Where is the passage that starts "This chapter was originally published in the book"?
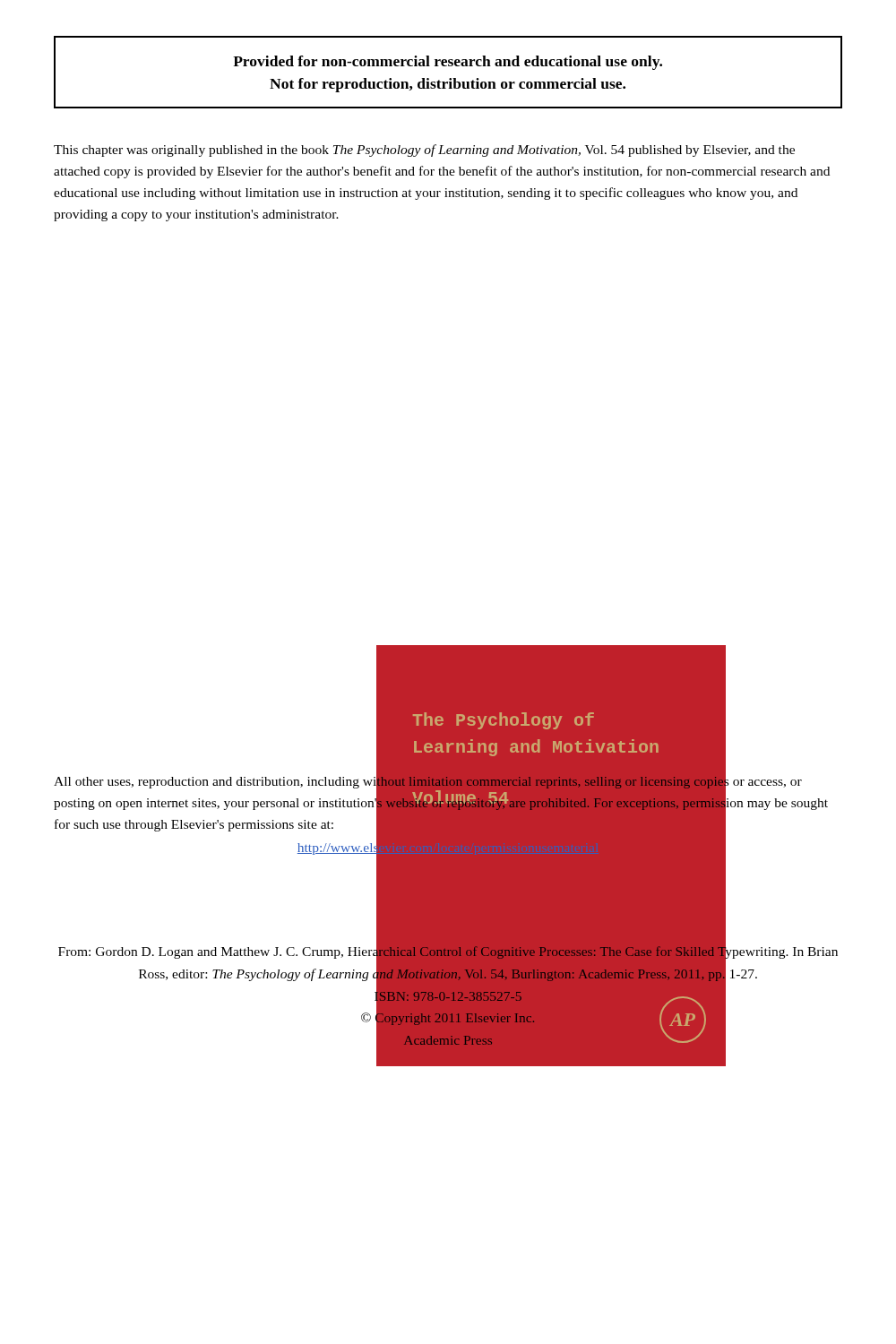The height and width of the screenshot is (1344, 896). tap(442, 181)
